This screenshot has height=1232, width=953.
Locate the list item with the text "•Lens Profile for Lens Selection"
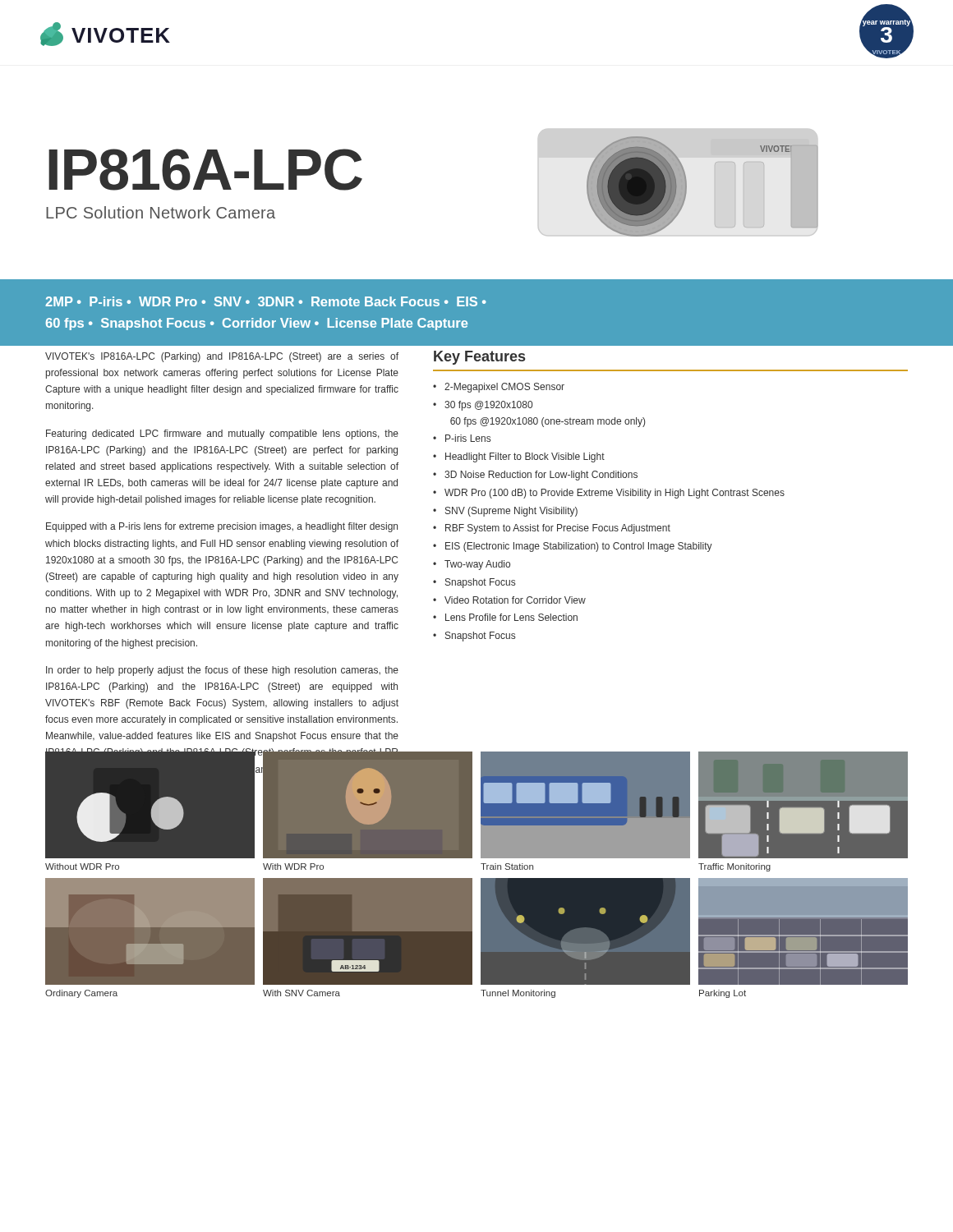tap(506, 619)
